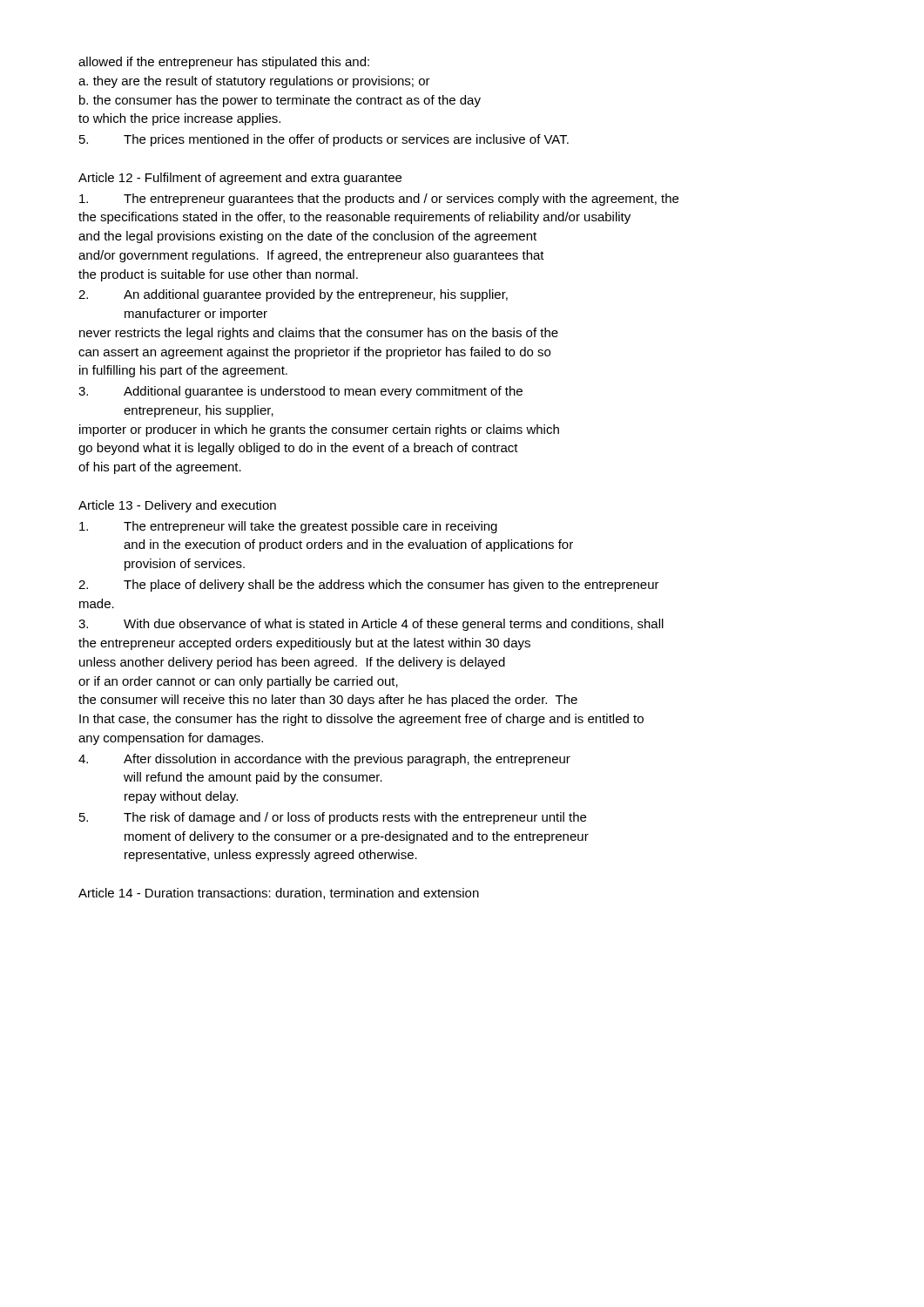Click on the section header with the text "Article 12 -"
The image size is (924, 1307).
click(240, 177)
